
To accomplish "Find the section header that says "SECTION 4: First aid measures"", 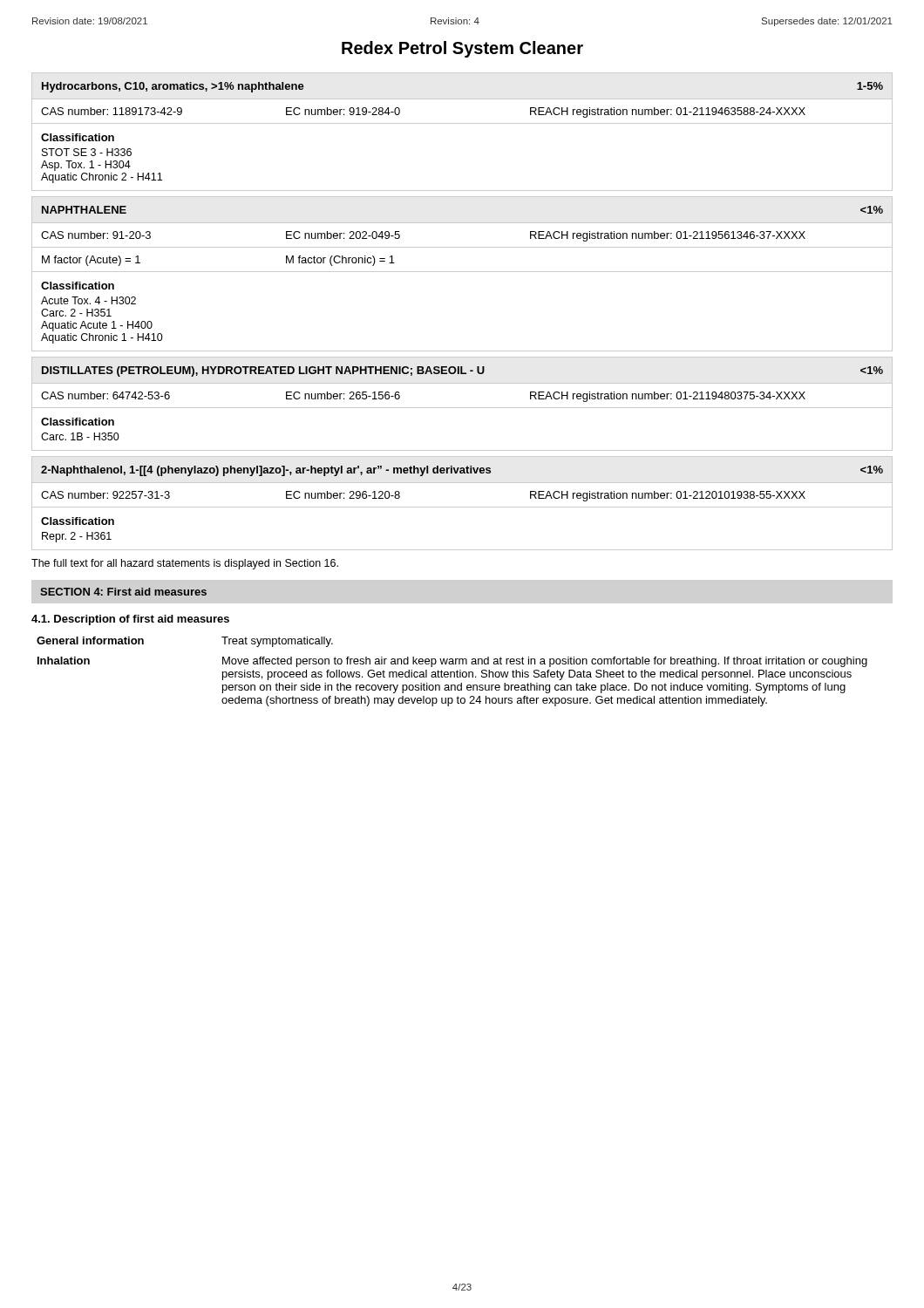I will coord(124,592).
